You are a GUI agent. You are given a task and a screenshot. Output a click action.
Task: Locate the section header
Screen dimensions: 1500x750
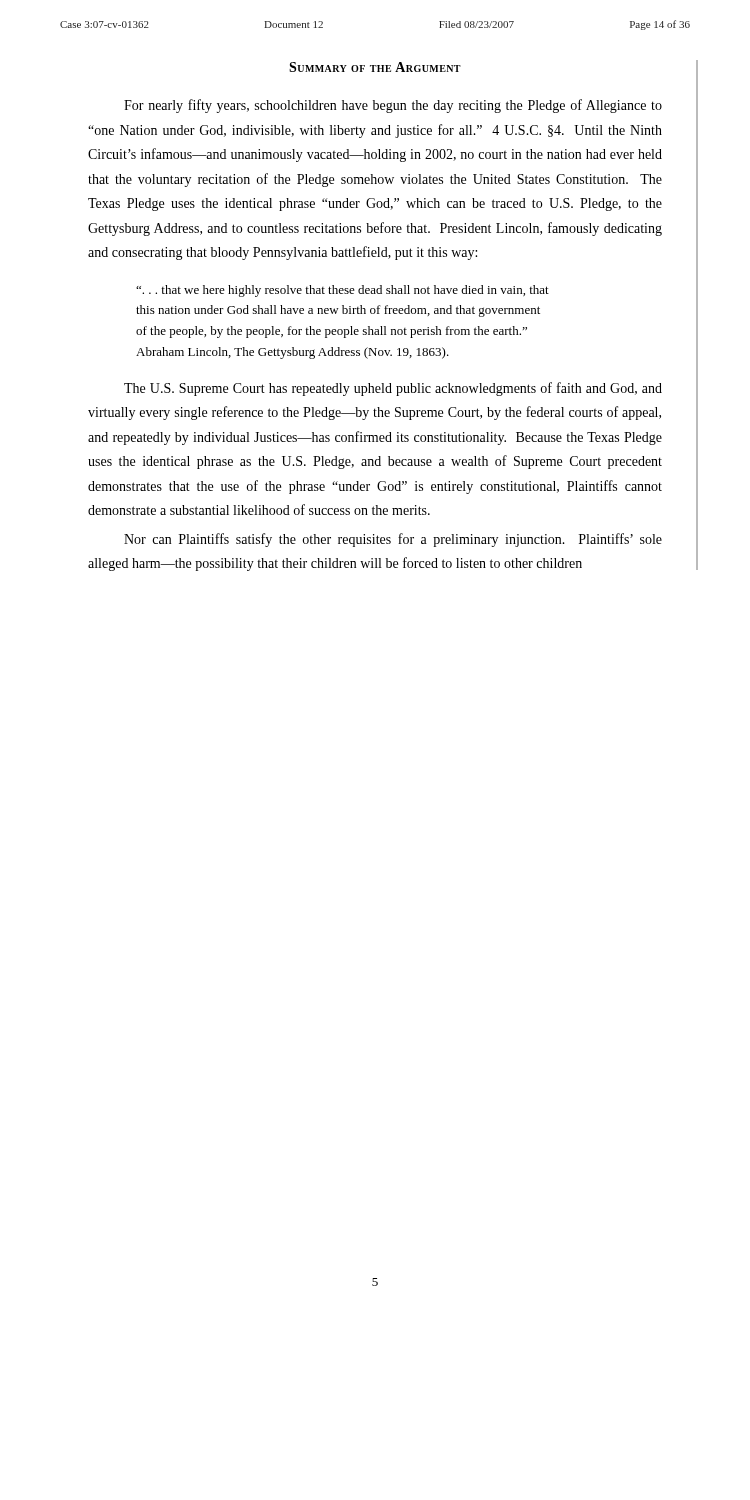point(375,68)
